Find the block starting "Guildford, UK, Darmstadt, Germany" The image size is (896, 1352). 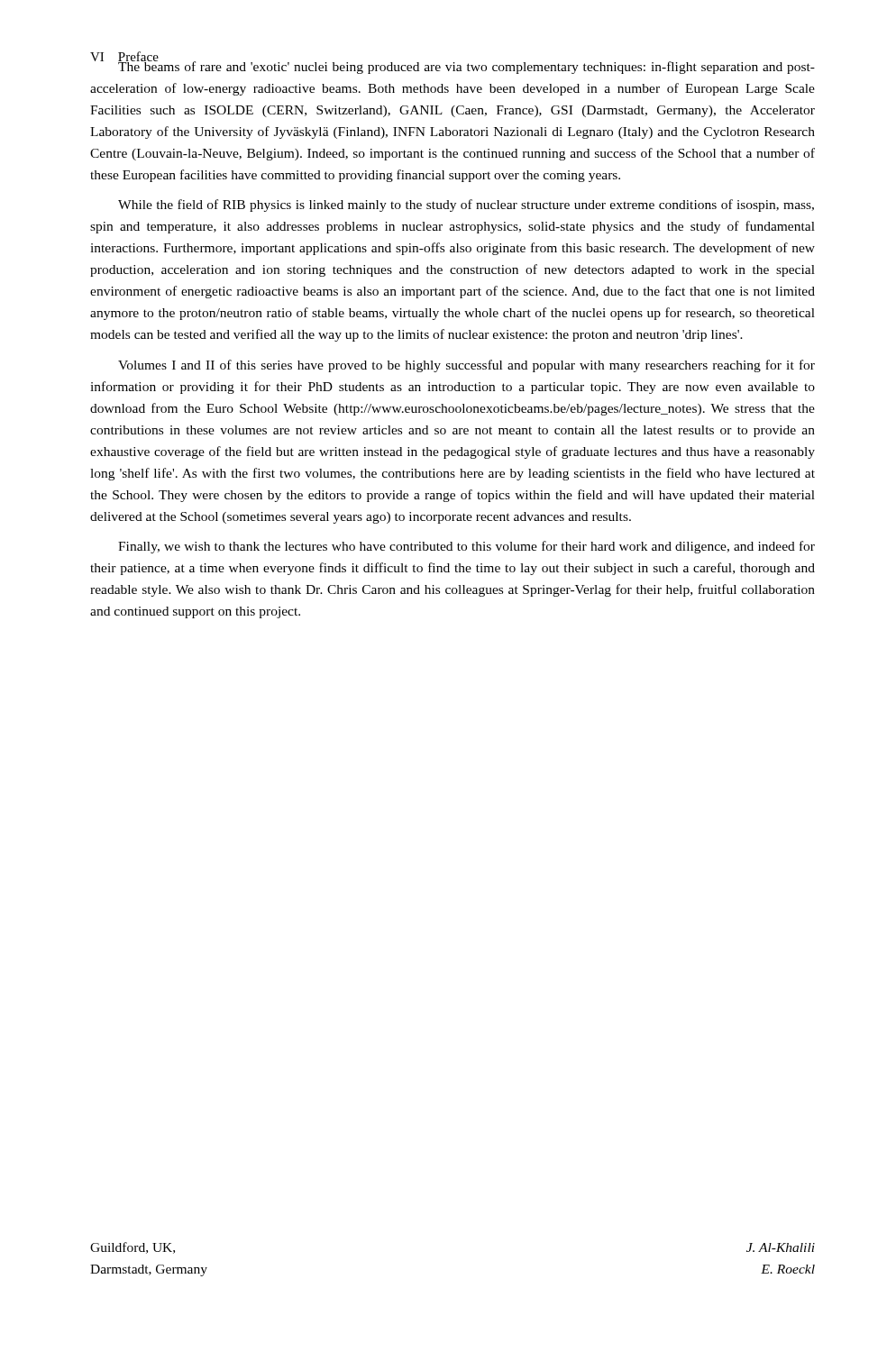click(x=149, y=1258)
